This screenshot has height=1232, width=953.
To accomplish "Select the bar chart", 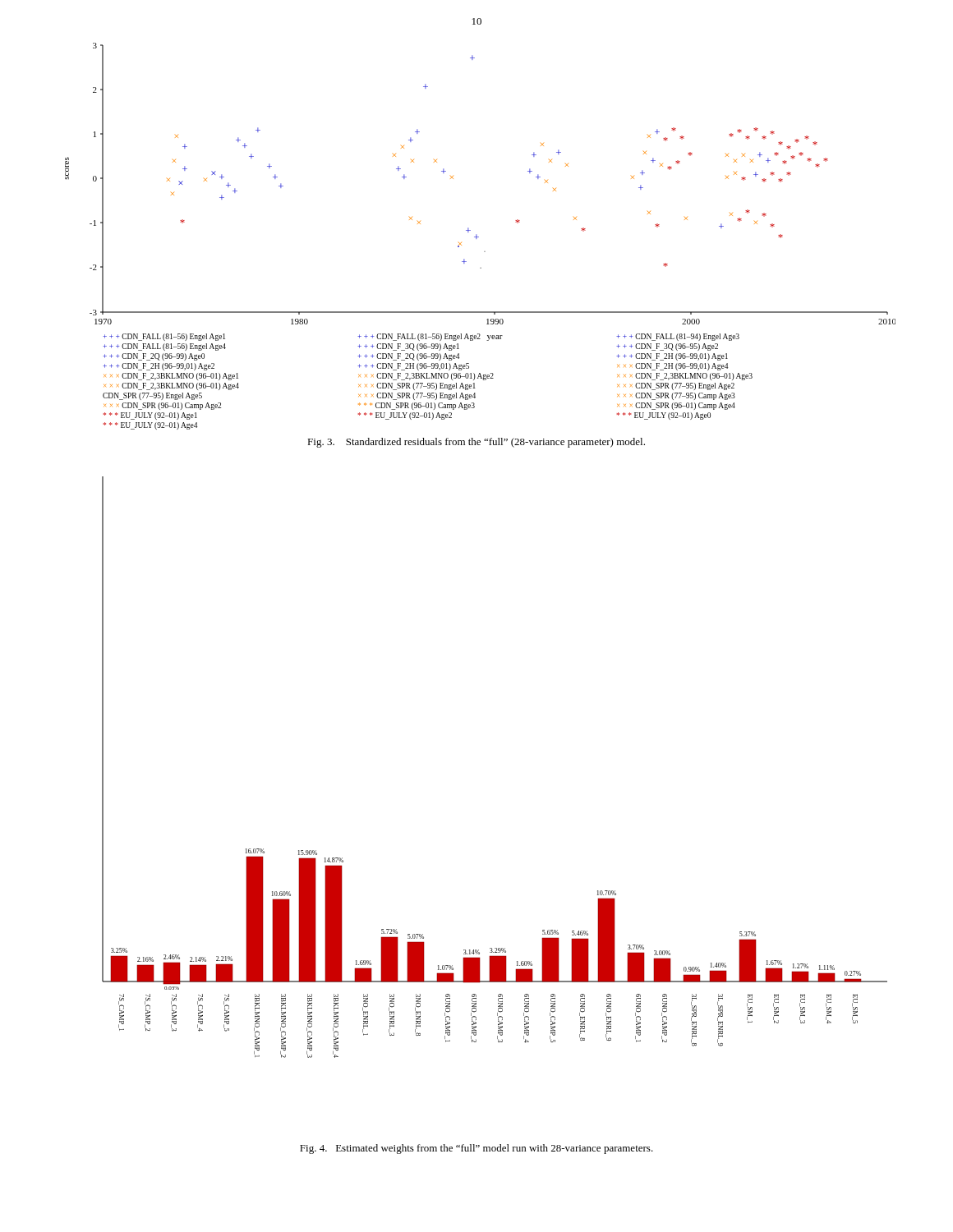I will [x=476, y=768].
